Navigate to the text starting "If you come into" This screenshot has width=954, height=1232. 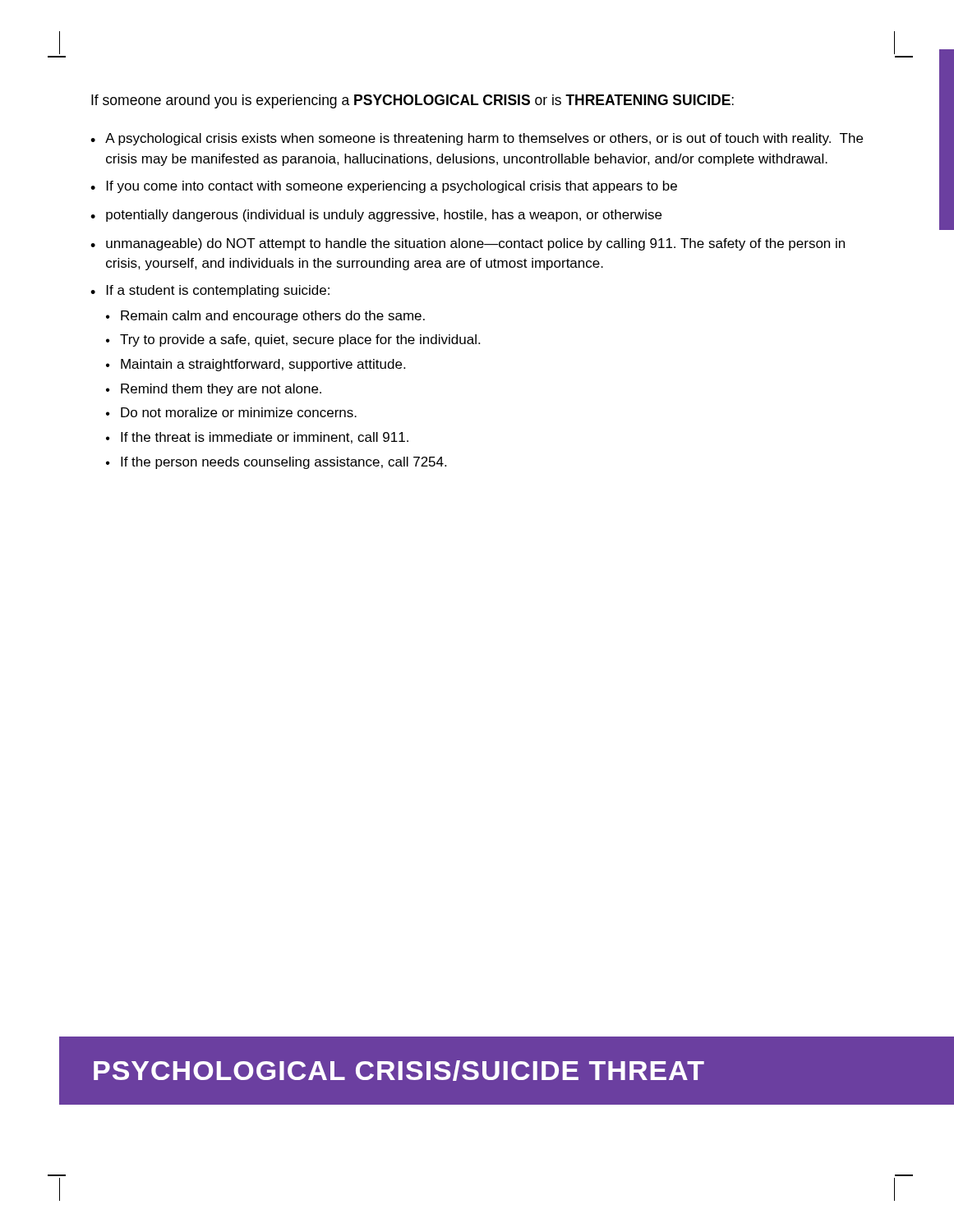click(485, 186)
